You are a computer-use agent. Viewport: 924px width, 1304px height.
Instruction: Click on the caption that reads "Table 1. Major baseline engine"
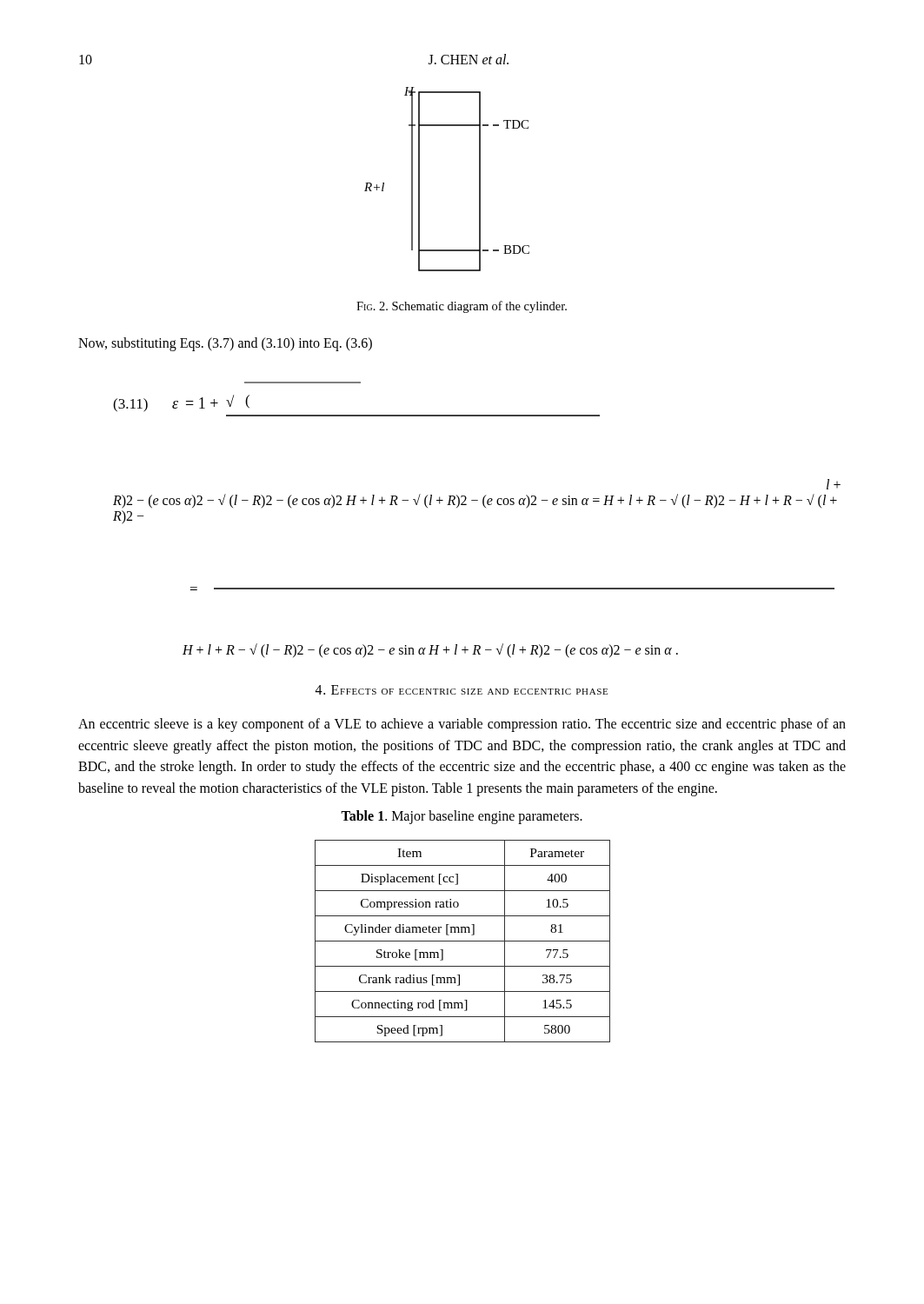coord(462,816)
